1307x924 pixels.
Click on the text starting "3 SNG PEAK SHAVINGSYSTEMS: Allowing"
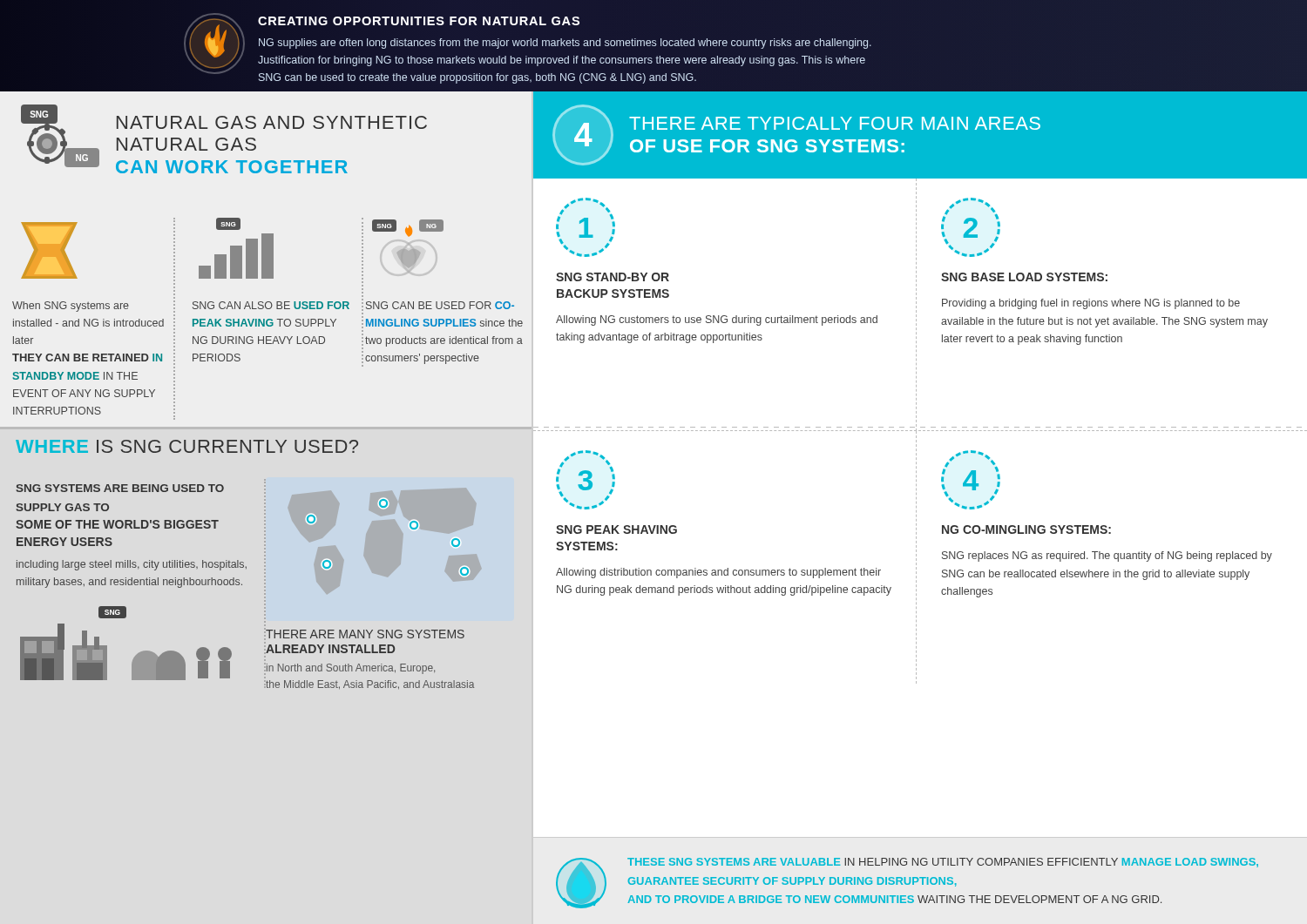pos(586,480)
